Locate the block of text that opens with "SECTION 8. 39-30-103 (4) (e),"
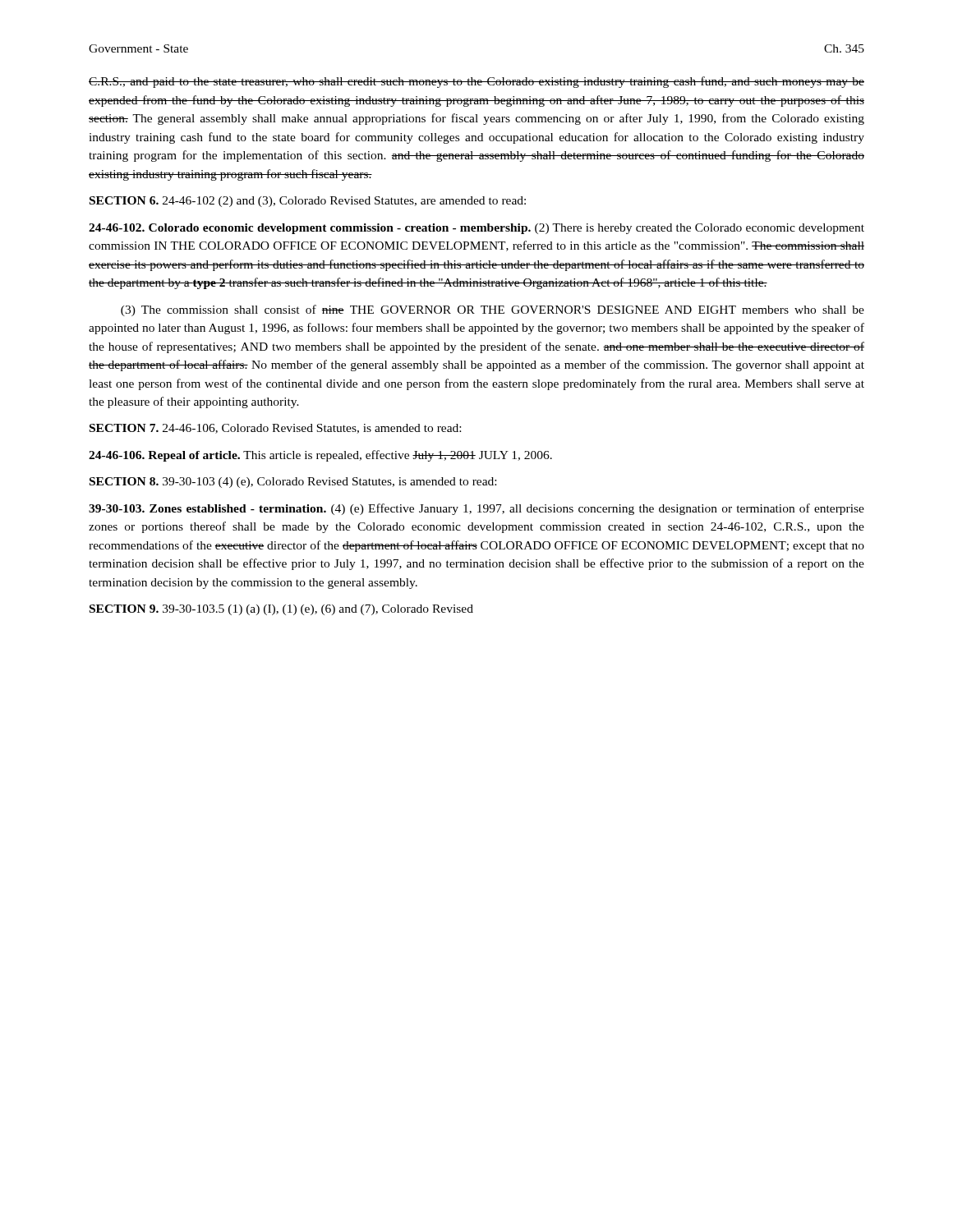The height and width of the screenshot is (1232, 953). pyautogui.click(x=293, y=481)
